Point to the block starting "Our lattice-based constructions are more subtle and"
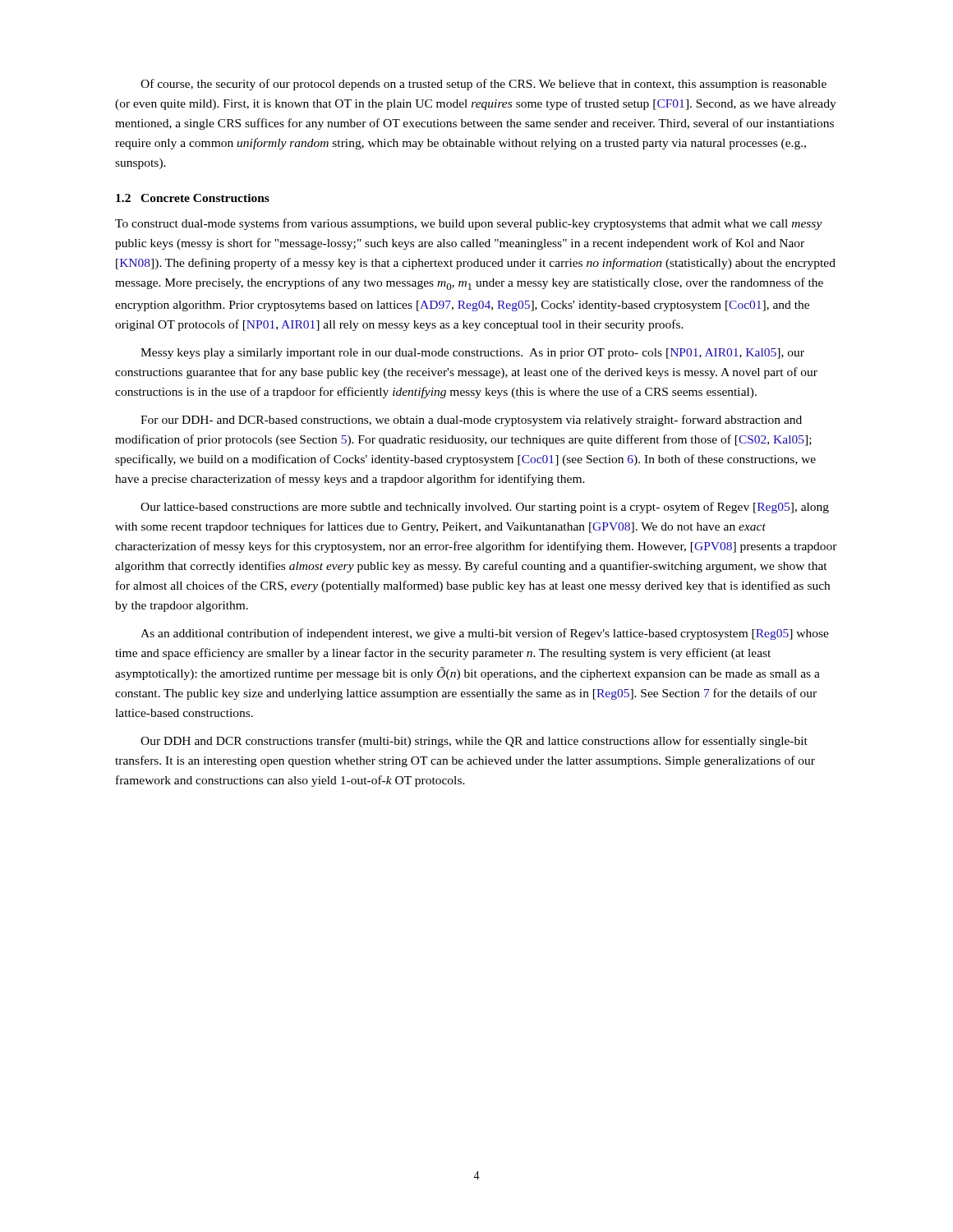The image size is (953, 1232). [476, 556]
